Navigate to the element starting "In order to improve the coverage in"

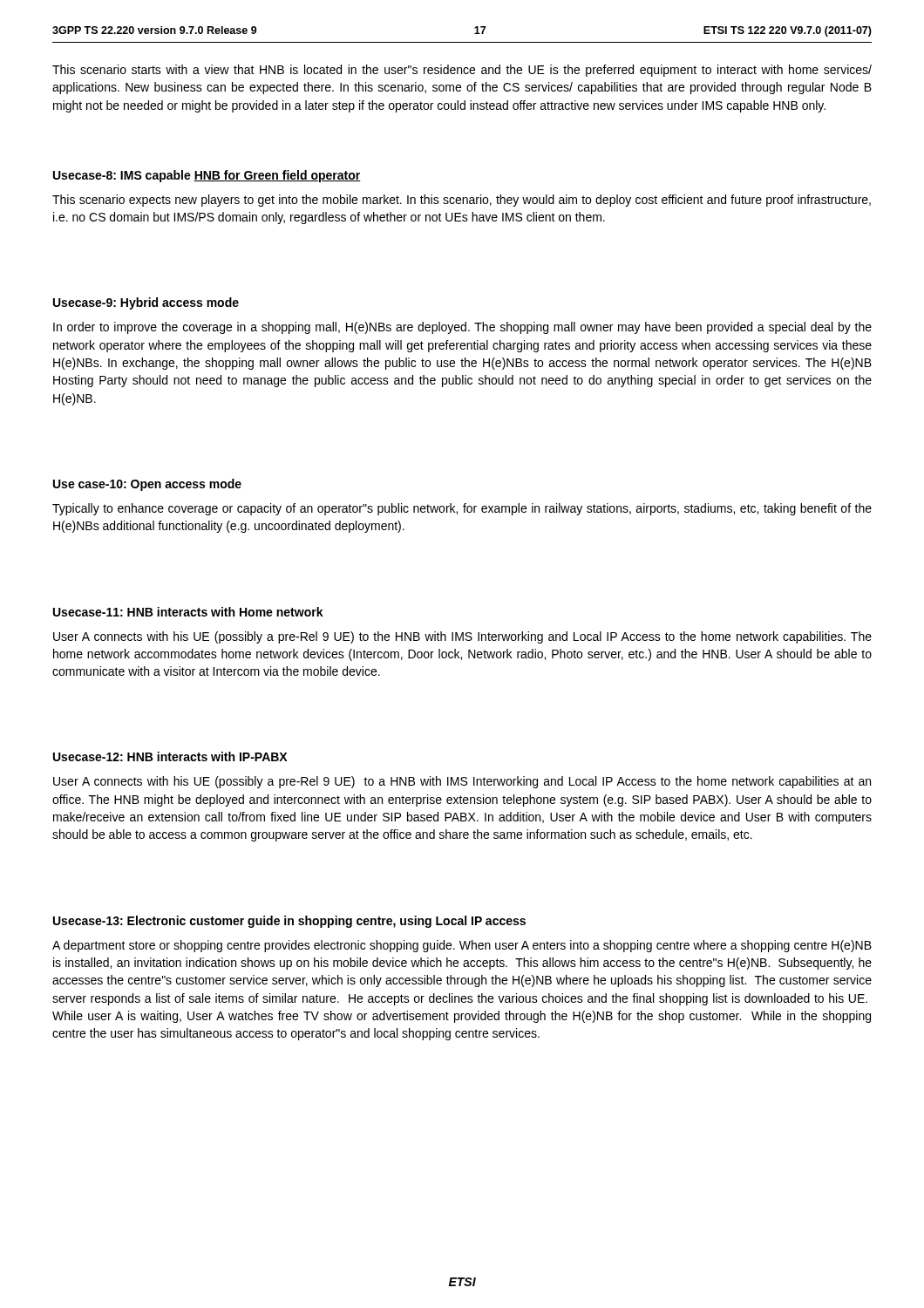(462, 363)
